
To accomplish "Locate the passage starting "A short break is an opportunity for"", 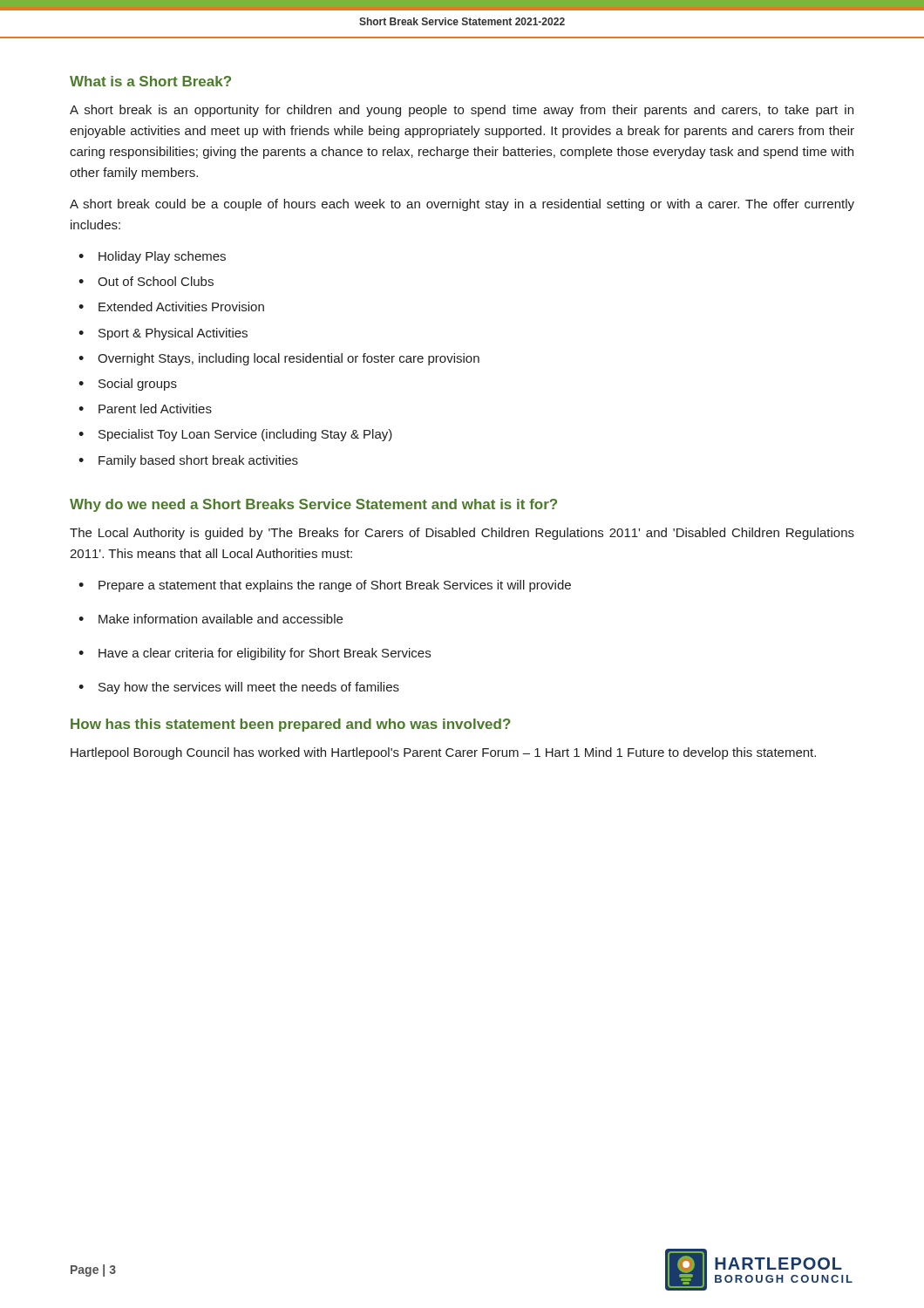I will click(x=462, y=141).
